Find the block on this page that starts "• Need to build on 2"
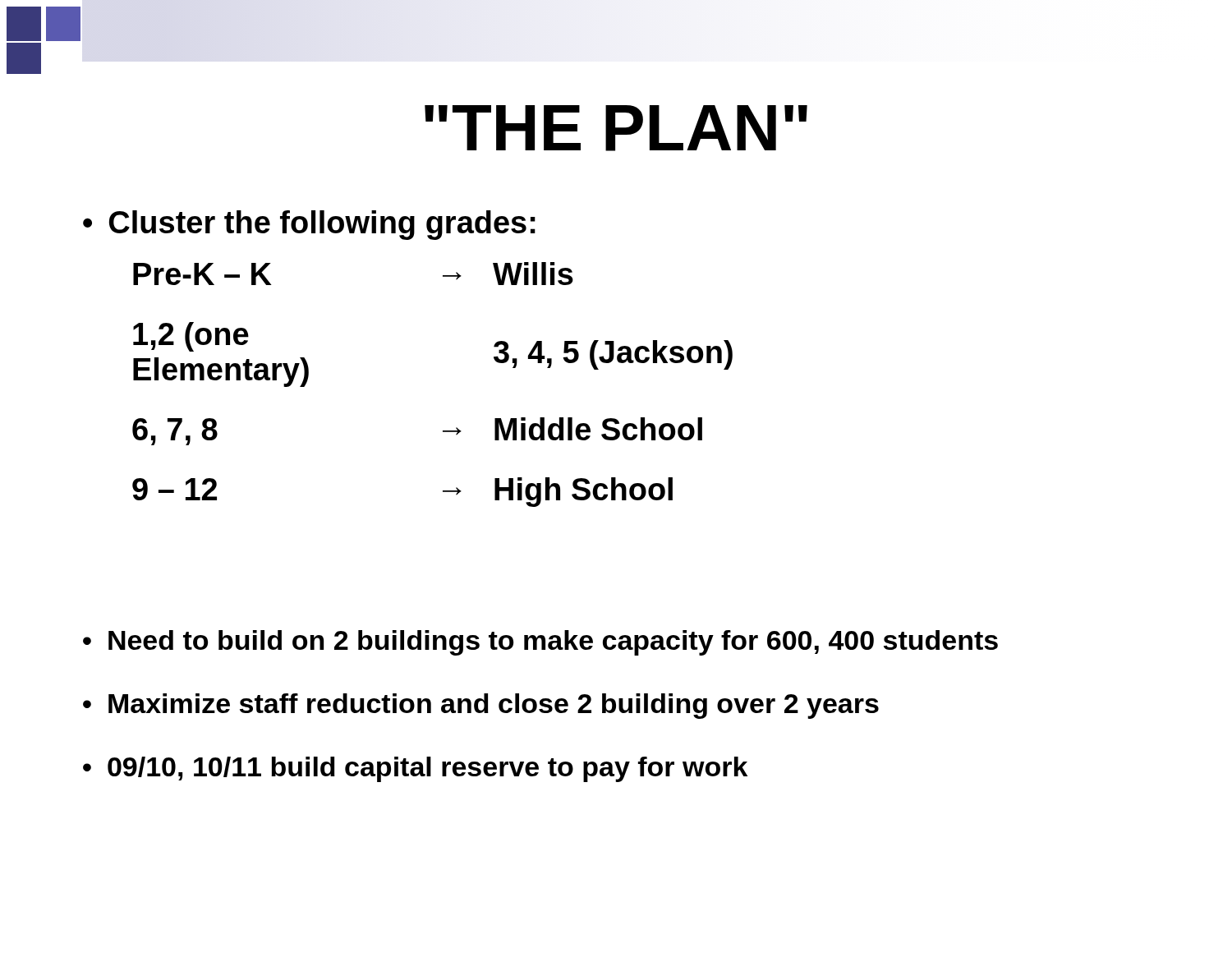Viewport: 1232px width, 962px height. pyautogui.click(x=541, y=640)
